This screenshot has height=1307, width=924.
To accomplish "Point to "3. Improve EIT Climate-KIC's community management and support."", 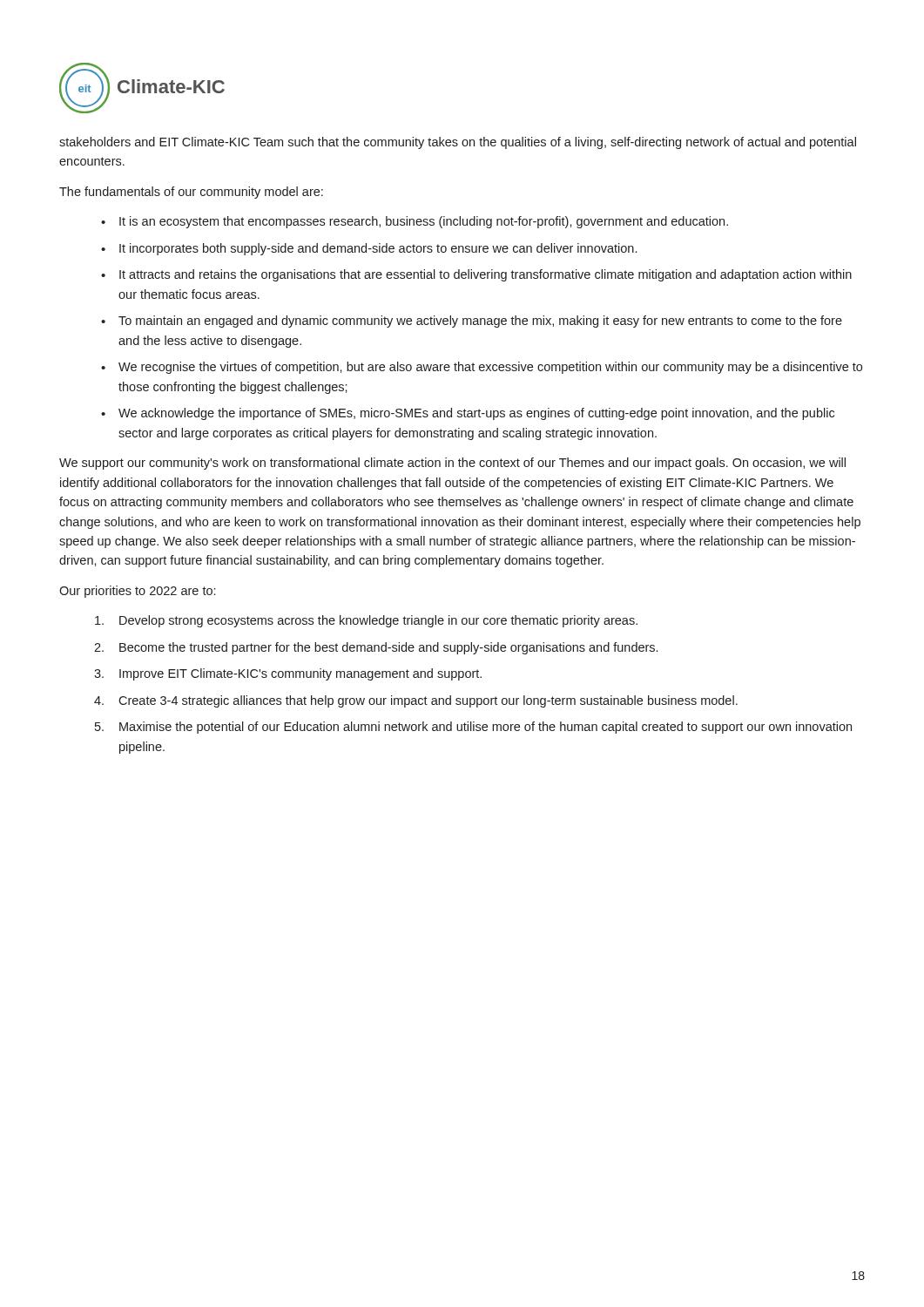I will pos(288,674).
